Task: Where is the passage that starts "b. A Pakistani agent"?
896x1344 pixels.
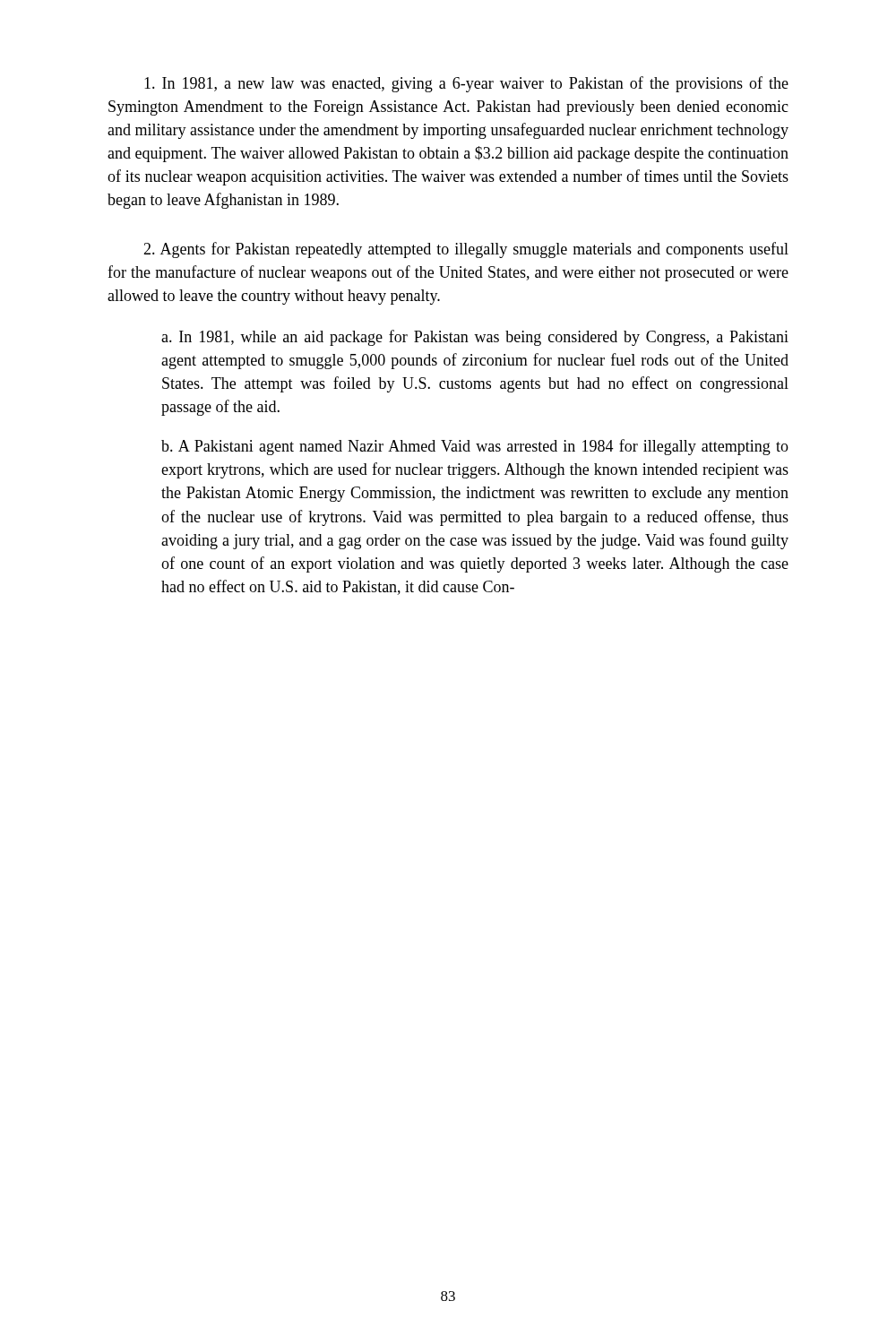Action: pos(475,517)
